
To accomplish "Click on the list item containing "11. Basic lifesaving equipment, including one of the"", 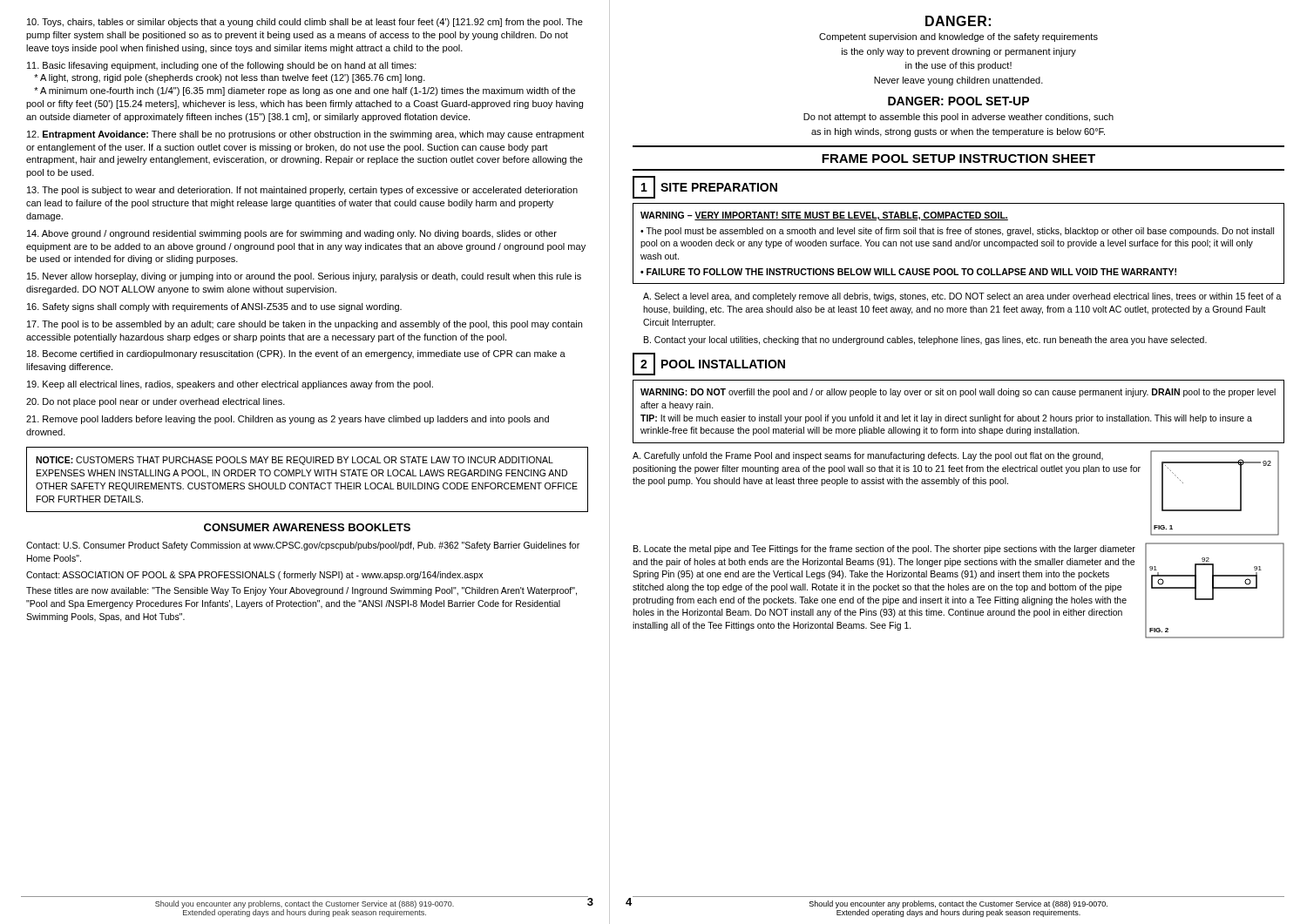I will coord(305,91).
